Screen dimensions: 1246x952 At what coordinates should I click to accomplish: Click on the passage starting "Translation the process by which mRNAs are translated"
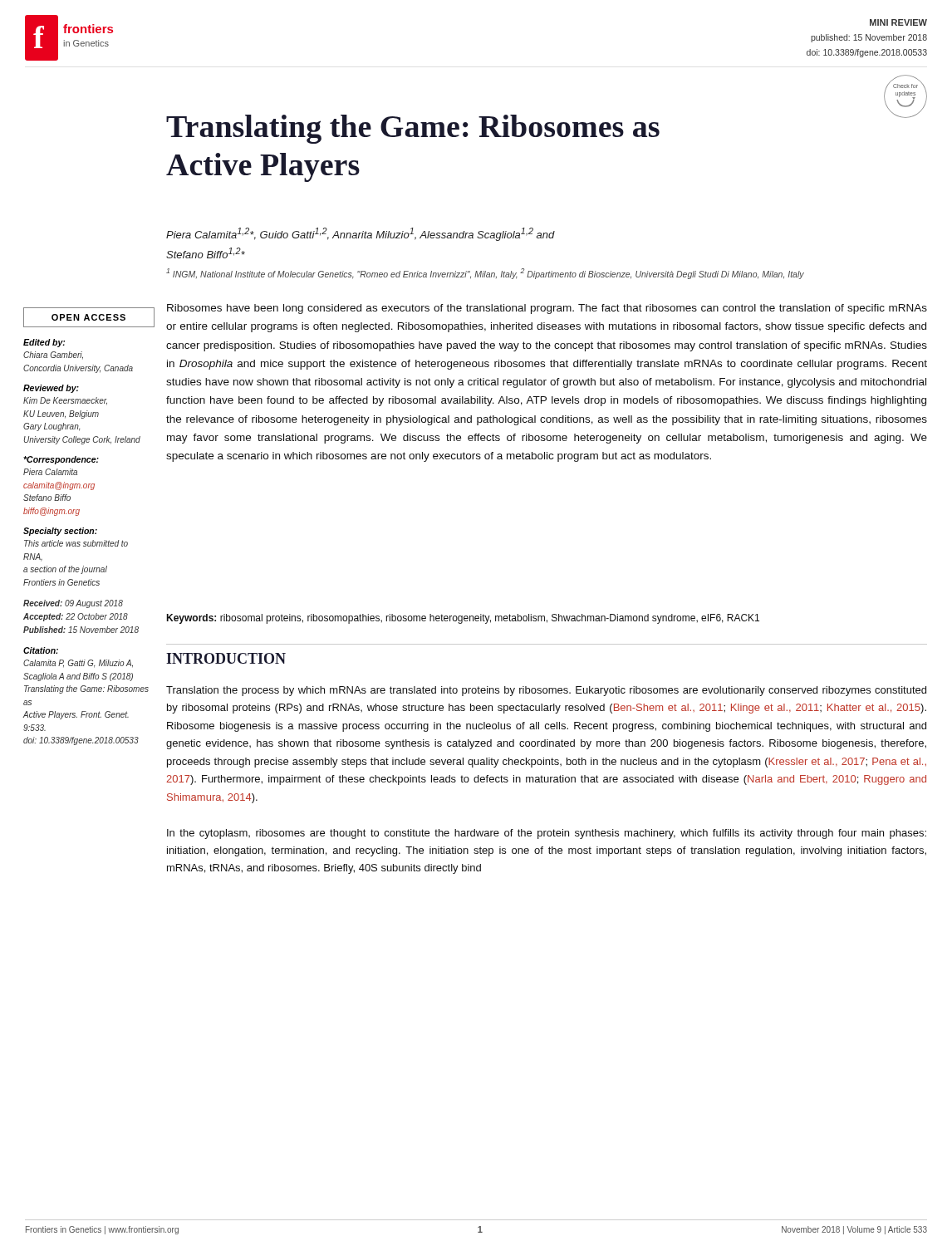tap(547, 779)
